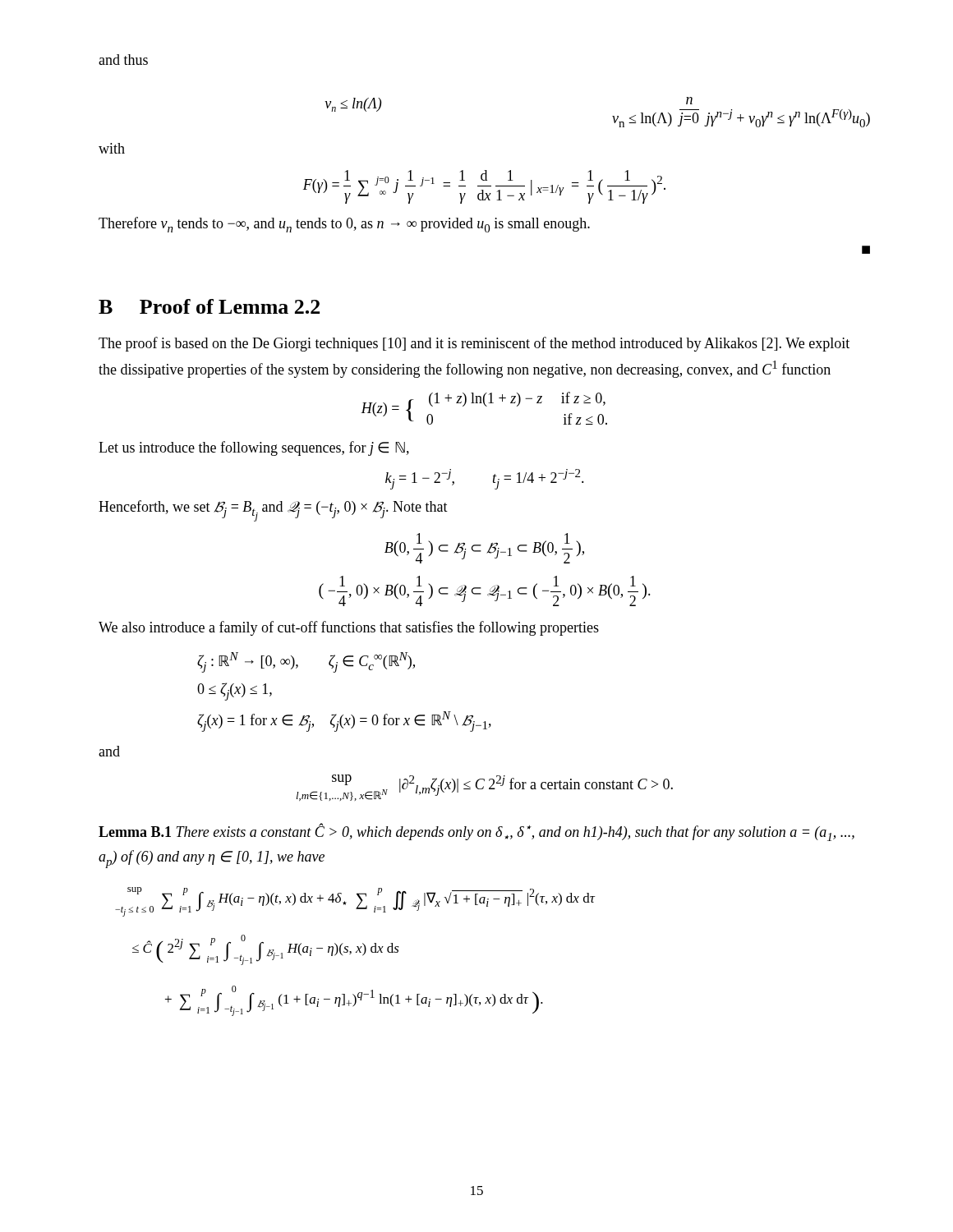Where is the formula that starts "B(0, 1 4 )"?
The image size is (953, 1232).
pos(485,571)
